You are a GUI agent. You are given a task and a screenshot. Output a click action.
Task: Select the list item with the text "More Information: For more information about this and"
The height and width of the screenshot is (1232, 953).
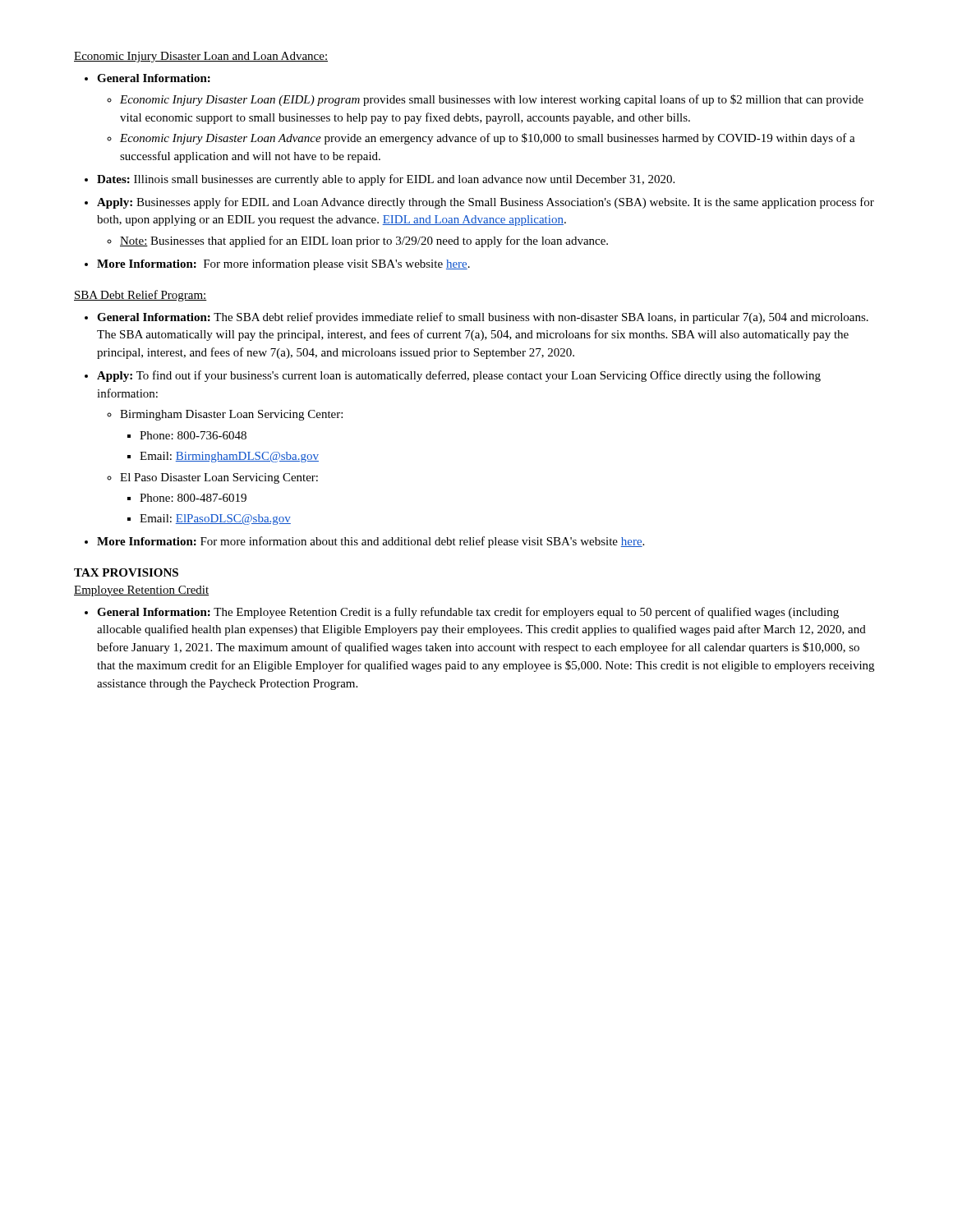coord(488,542)
